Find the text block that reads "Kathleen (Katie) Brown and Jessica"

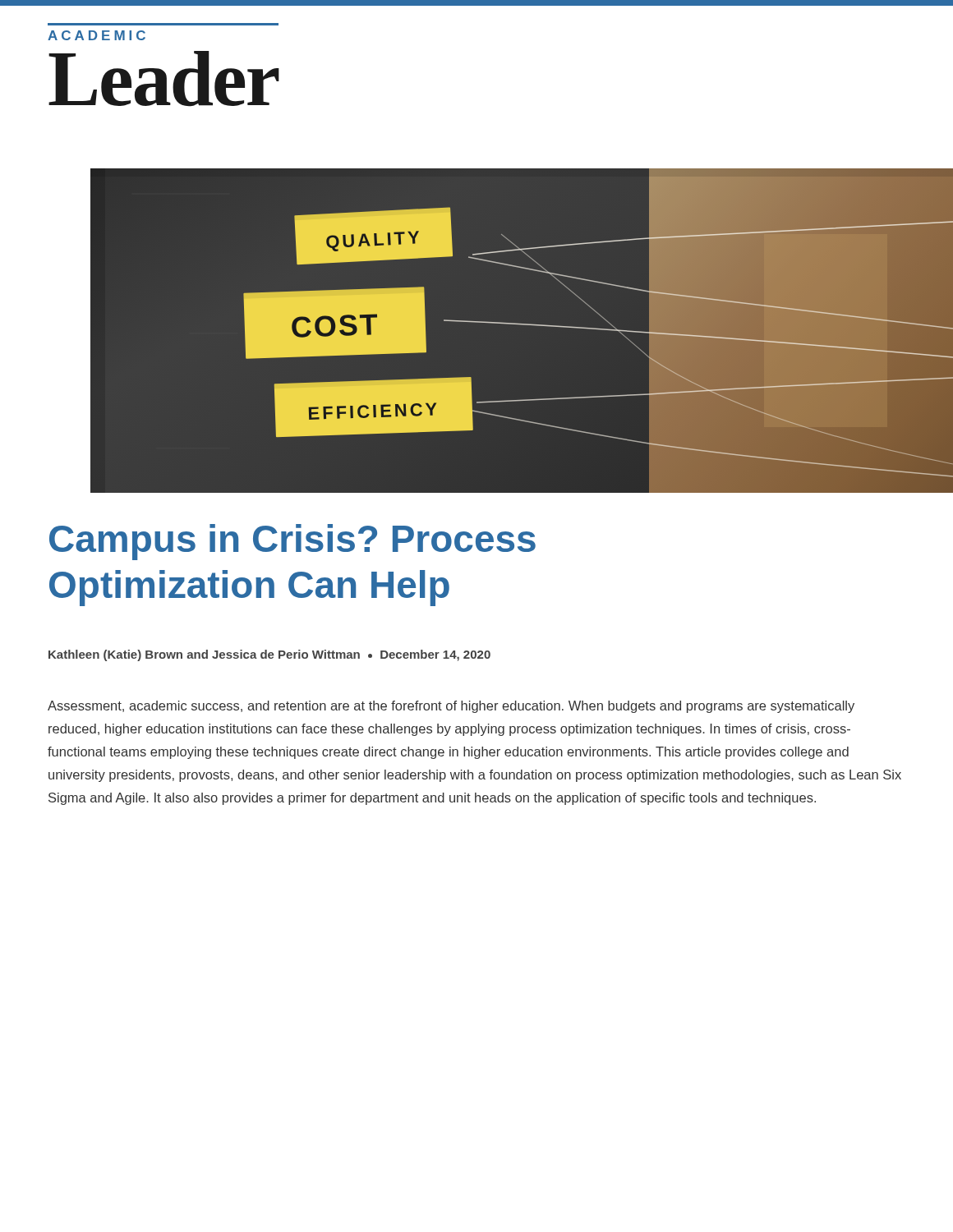pos(269,654)
